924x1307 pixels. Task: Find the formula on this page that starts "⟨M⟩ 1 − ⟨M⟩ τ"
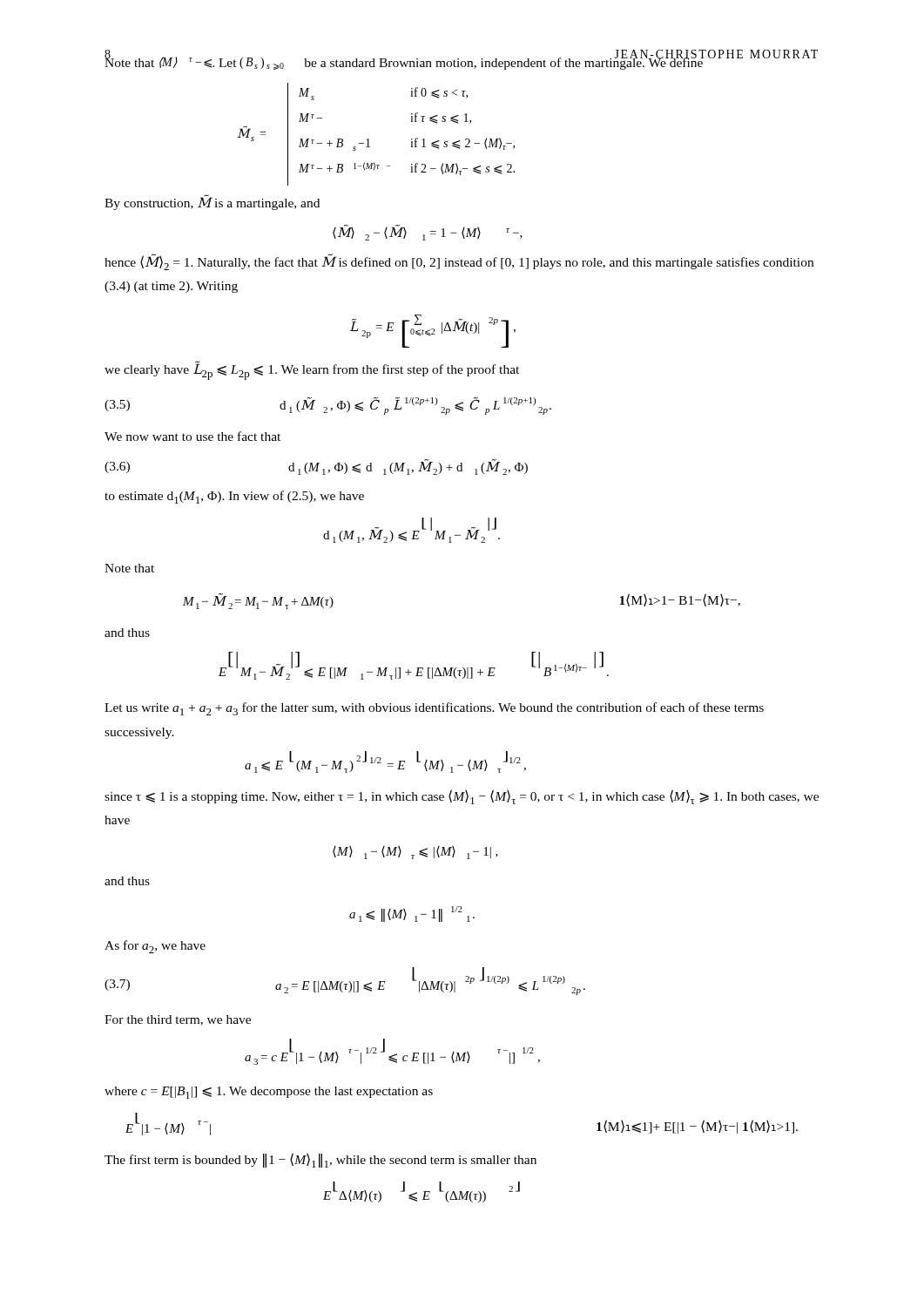click(462, 850)
